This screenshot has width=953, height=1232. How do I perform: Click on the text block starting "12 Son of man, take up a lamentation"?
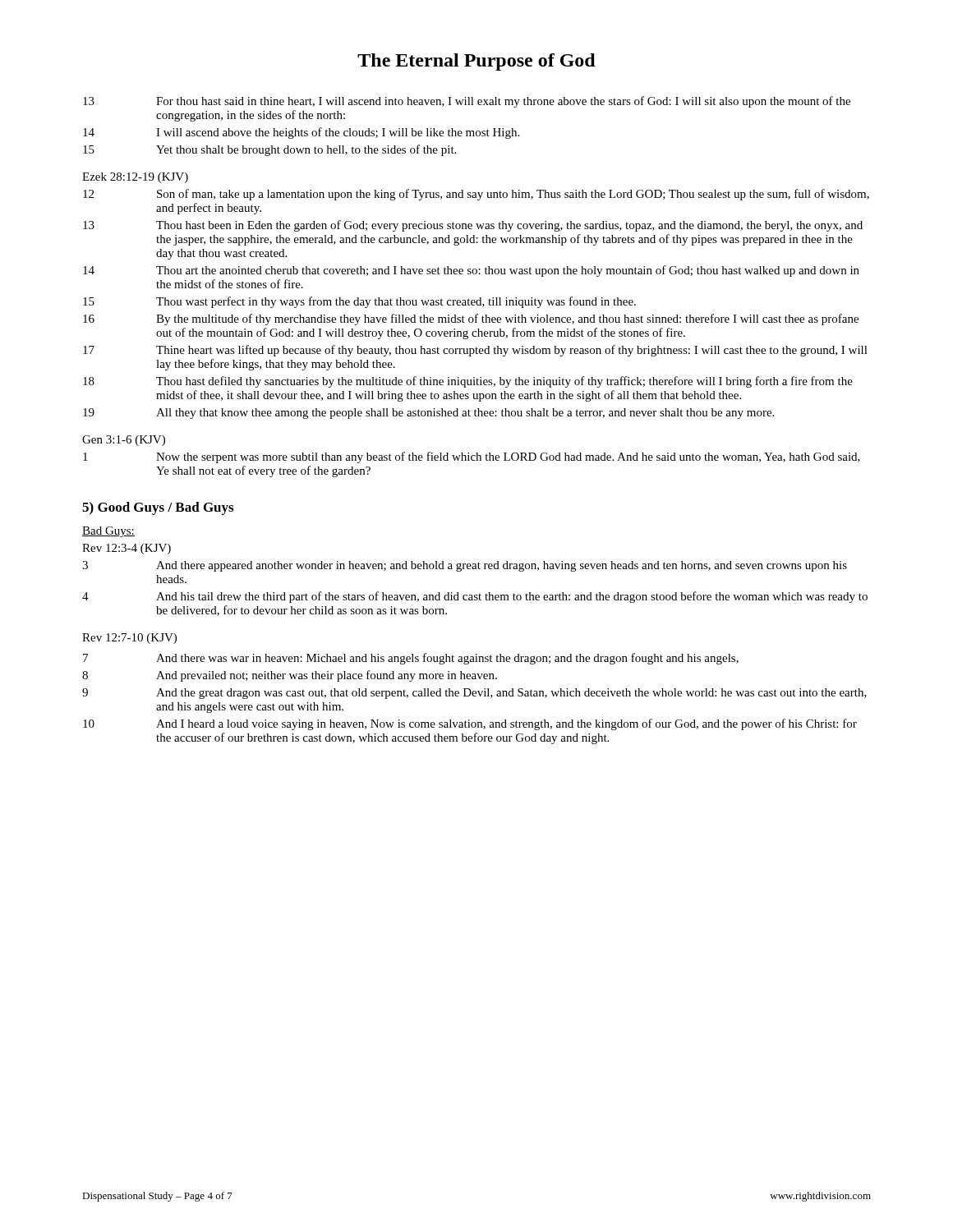pyautogui.click(x=476, y=201)
